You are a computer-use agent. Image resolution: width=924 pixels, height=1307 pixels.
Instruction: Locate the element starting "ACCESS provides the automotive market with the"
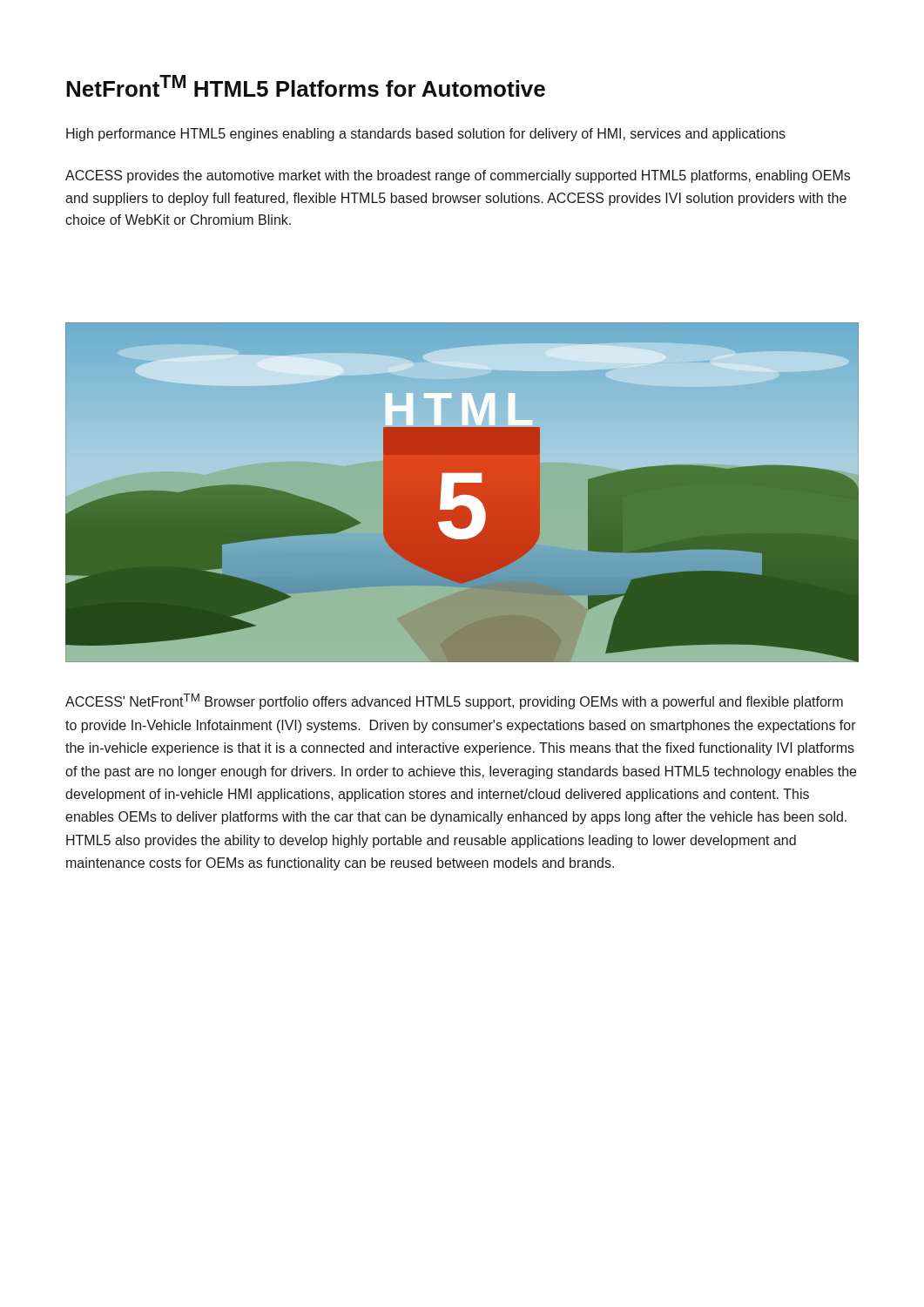[x=458, y=198]
